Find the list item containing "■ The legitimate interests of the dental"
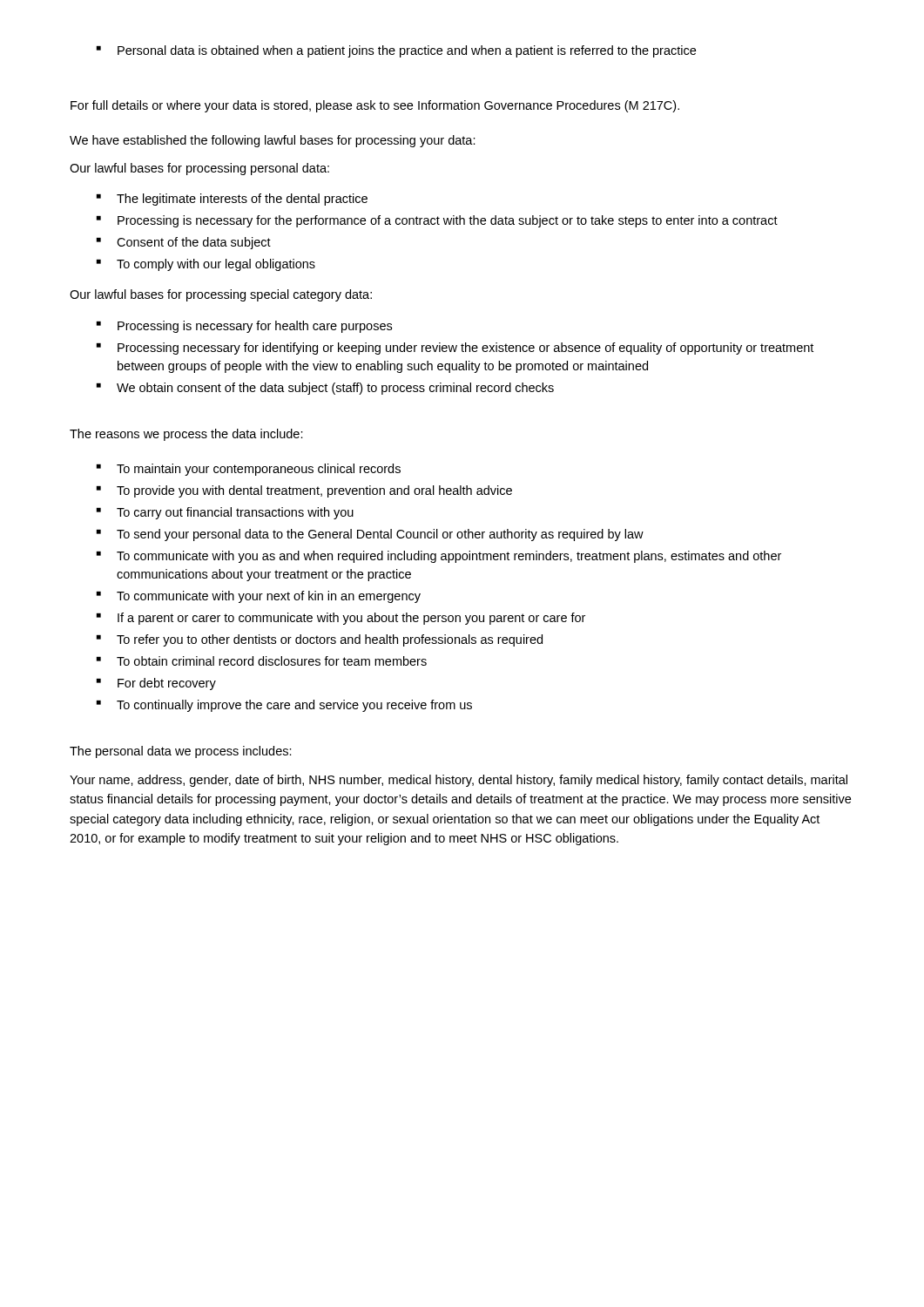 click(232, 200)
